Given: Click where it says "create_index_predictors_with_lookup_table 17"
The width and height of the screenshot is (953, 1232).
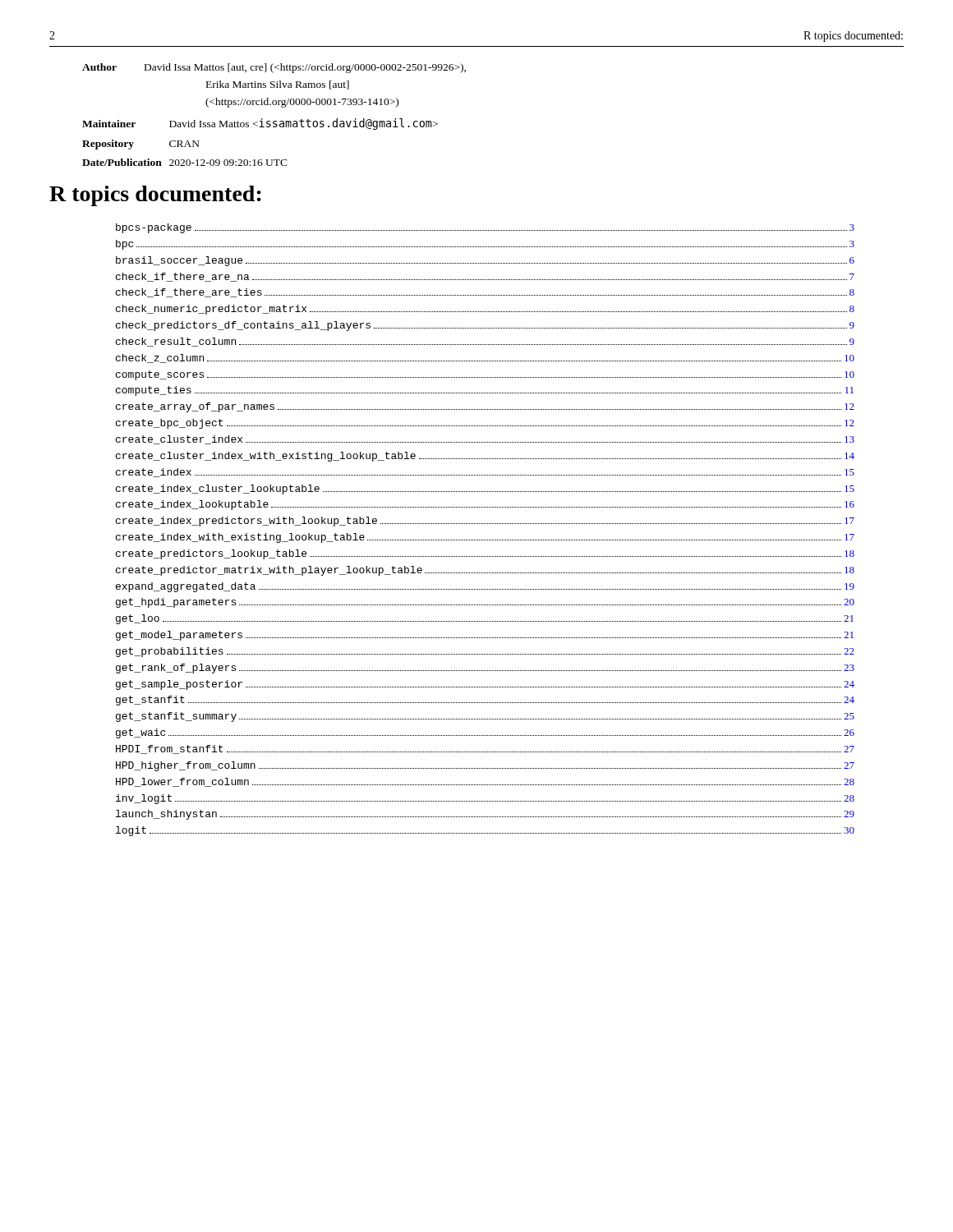Looking at the screenshot, I should pyautogui.click(x=485, y=522).
